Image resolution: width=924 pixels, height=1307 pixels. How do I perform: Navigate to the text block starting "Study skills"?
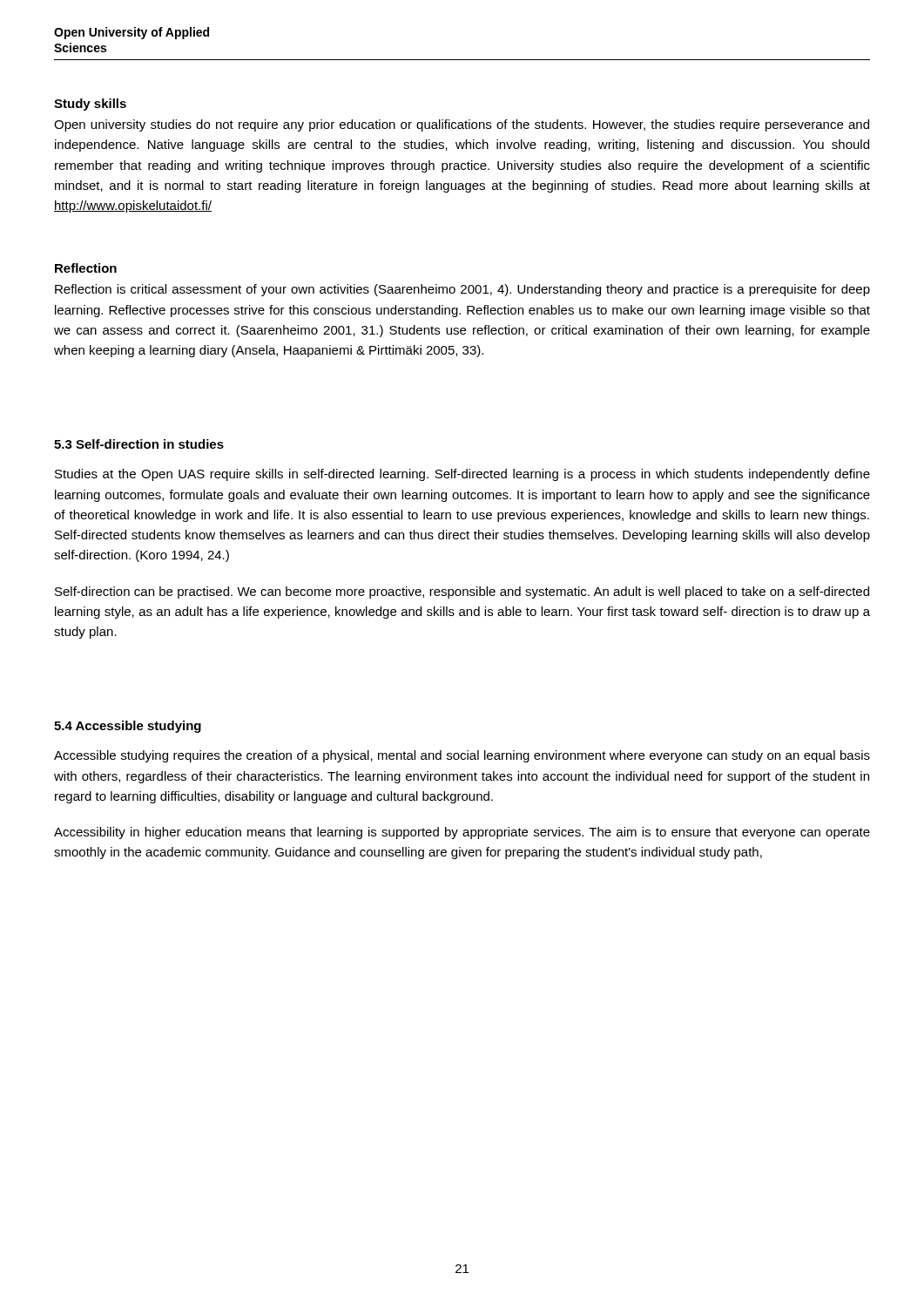(90, 103)
